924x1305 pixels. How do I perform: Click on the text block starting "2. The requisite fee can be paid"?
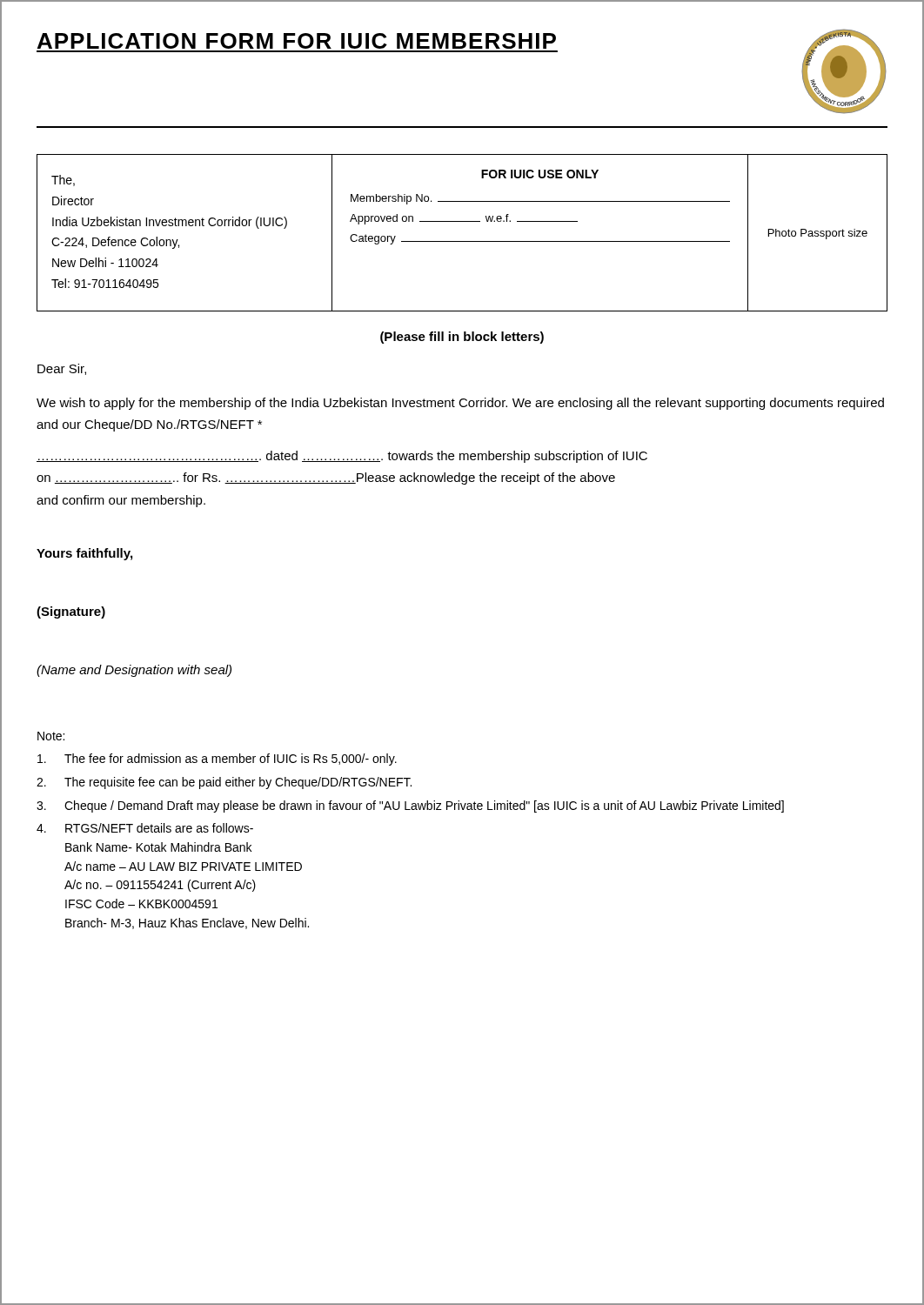point(225,783)
